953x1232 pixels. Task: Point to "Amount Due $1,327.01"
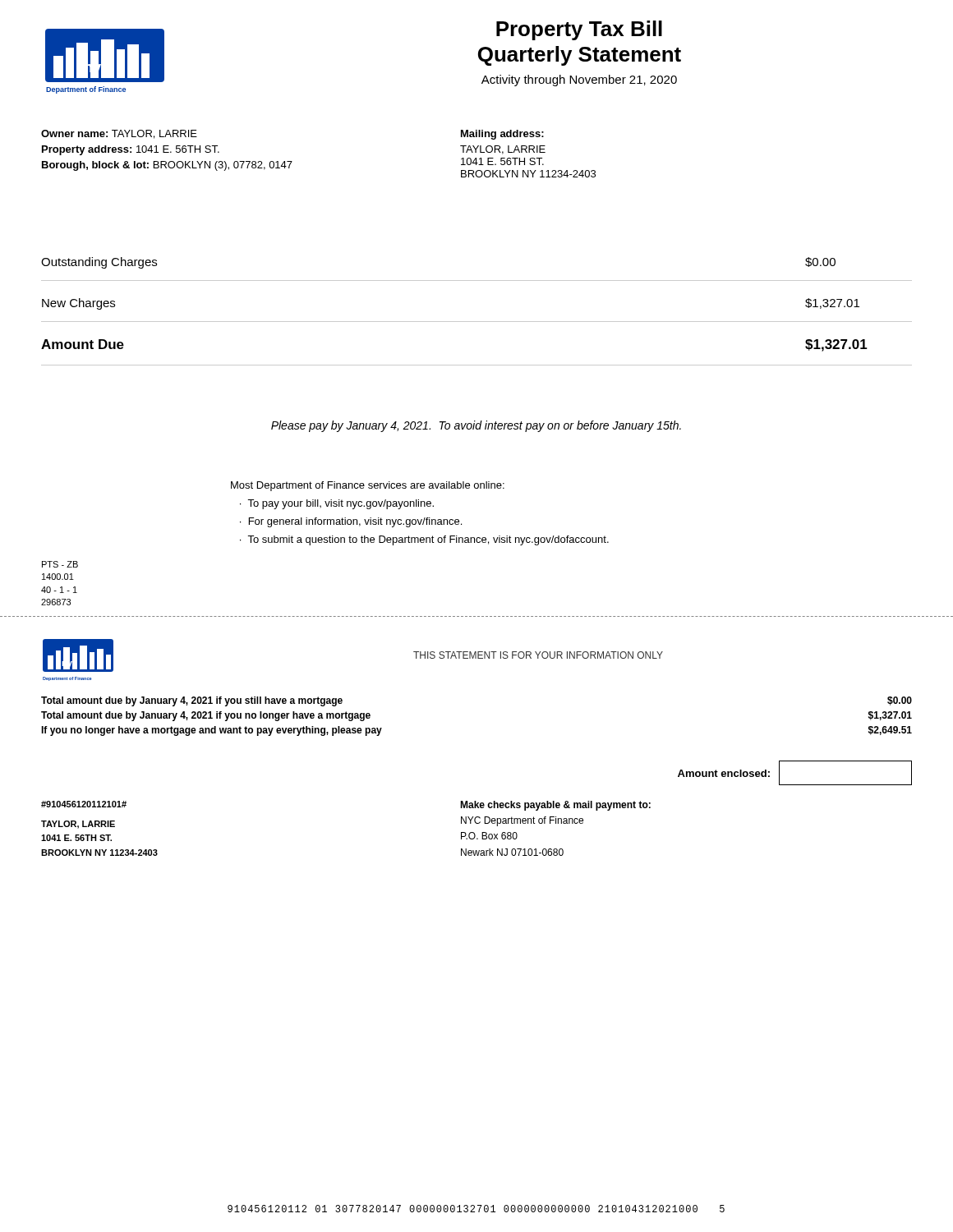click(x=87, y=345)
